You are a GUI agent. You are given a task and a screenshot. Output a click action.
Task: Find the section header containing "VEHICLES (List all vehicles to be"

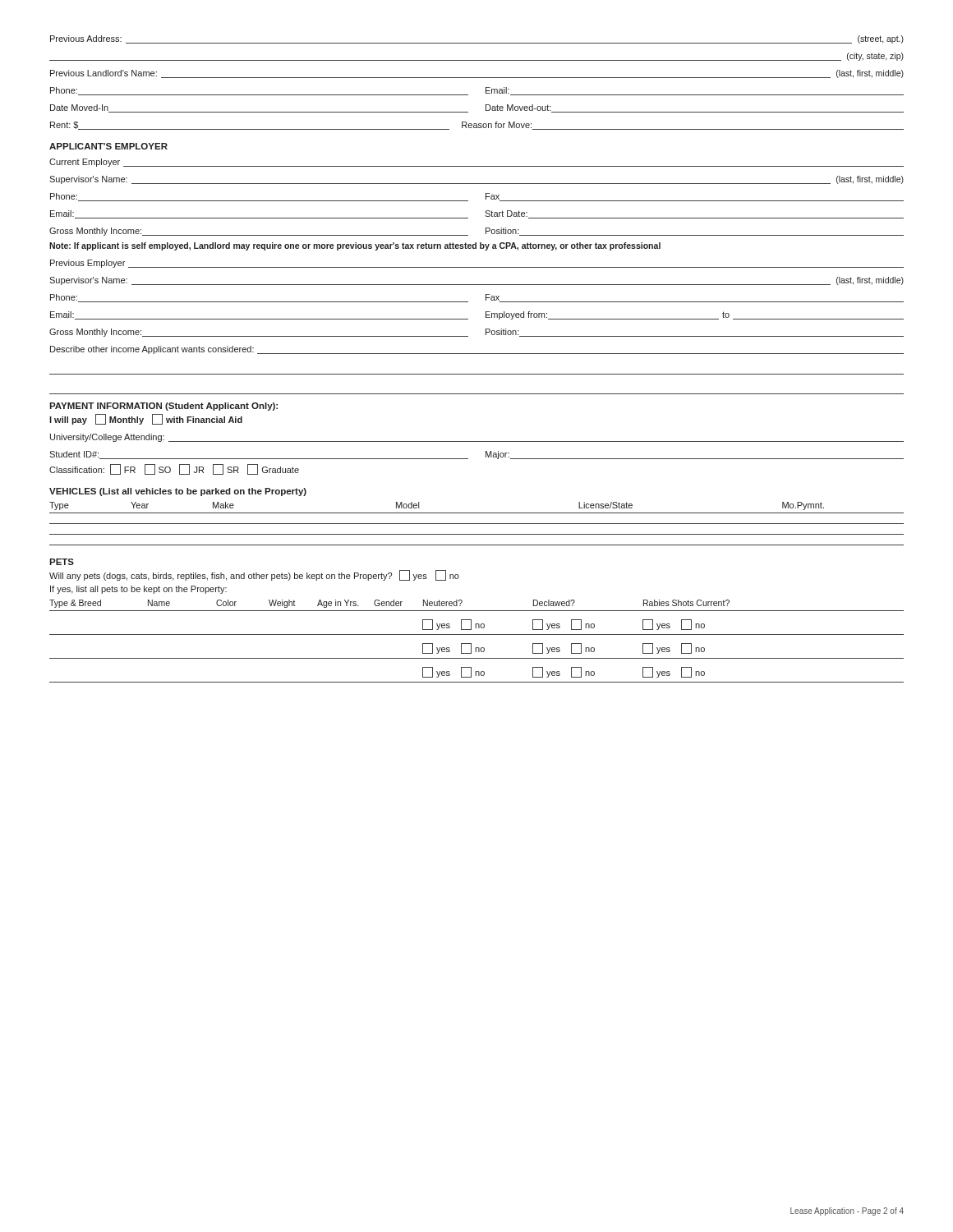[178, 491]
